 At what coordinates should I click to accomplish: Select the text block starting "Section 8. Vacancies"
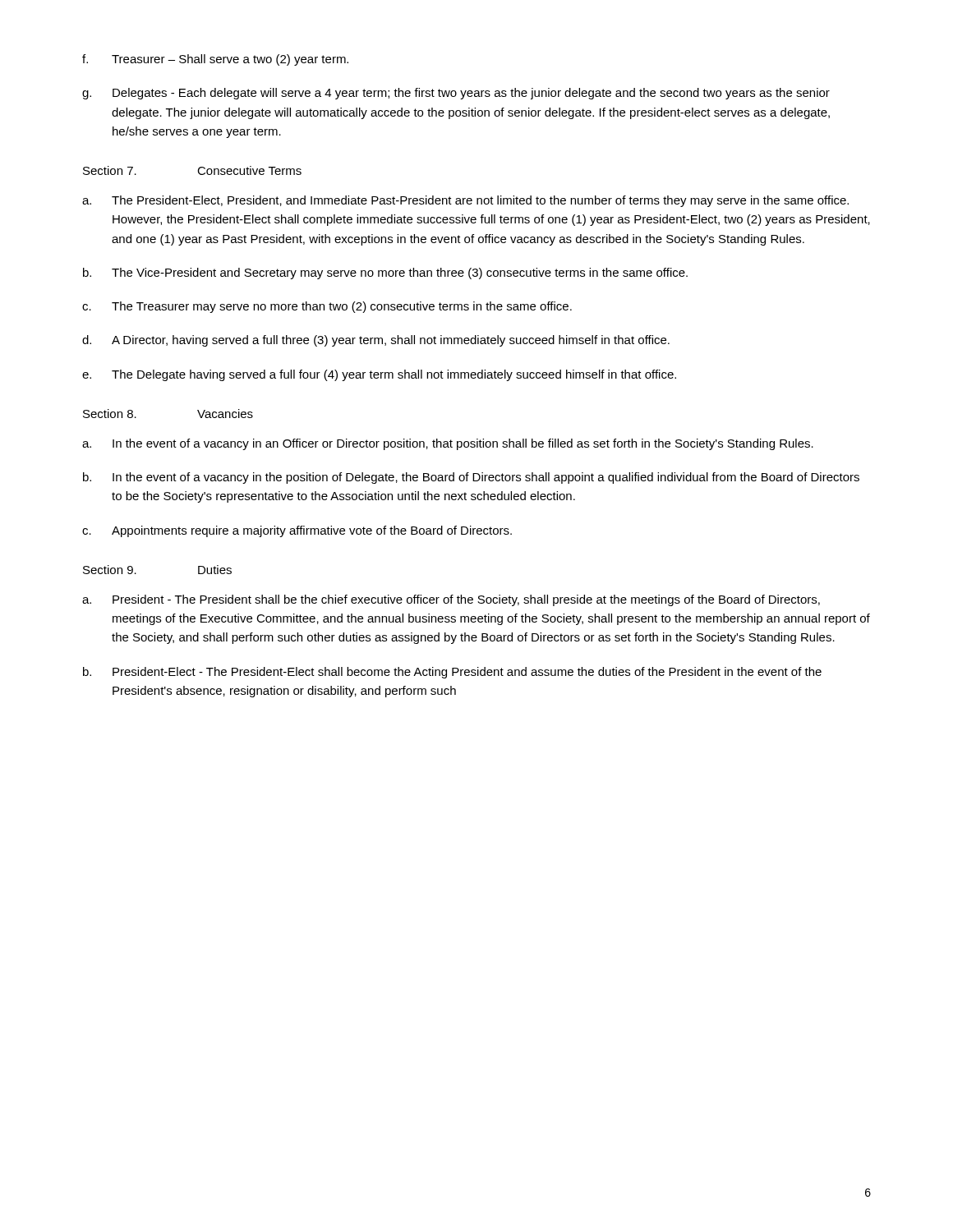pyautogui.click(x=108, y=414)
